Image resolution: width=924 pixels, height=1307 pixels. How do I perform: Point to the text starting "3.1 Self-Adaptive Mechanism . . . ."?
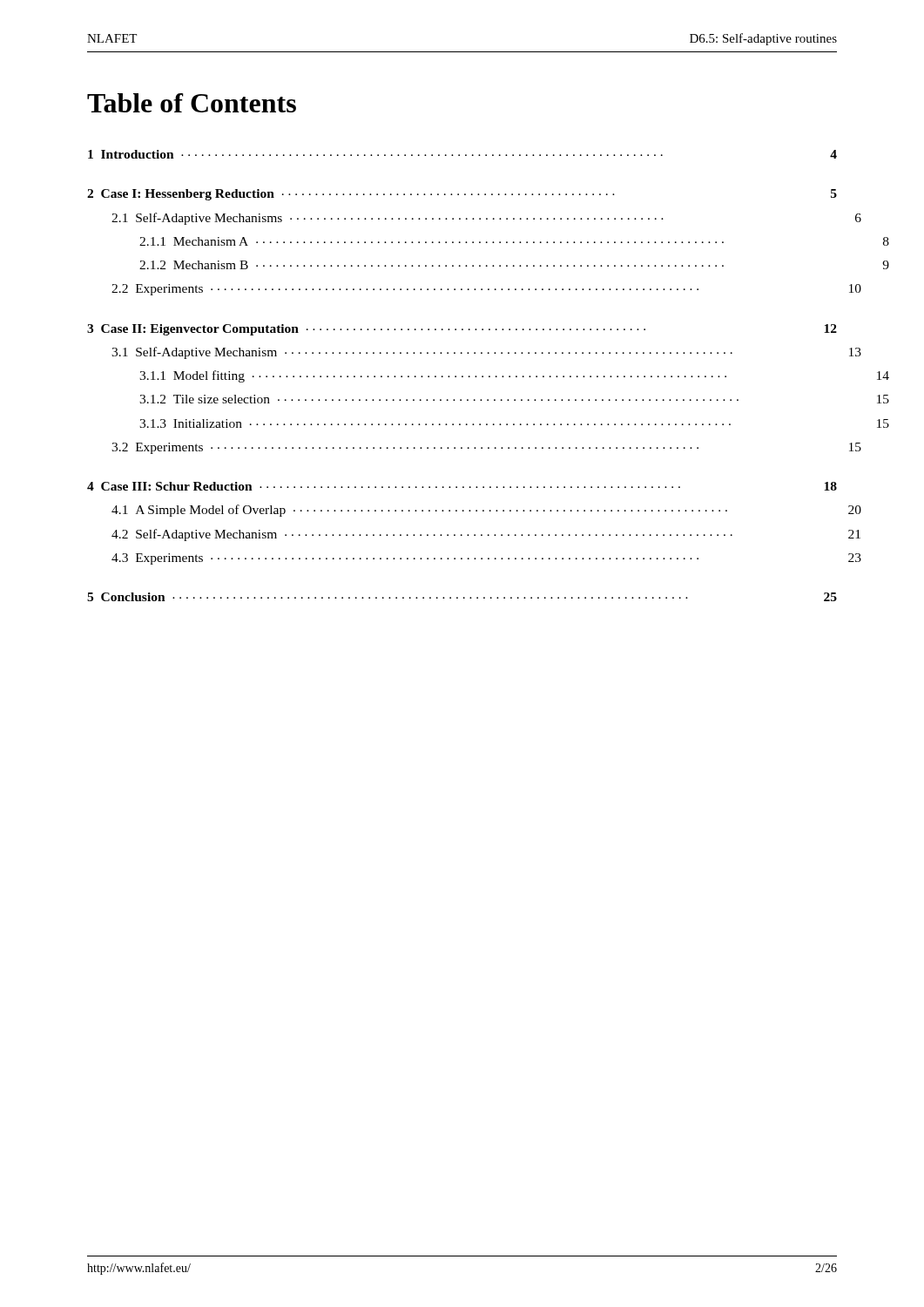[486, 352]
